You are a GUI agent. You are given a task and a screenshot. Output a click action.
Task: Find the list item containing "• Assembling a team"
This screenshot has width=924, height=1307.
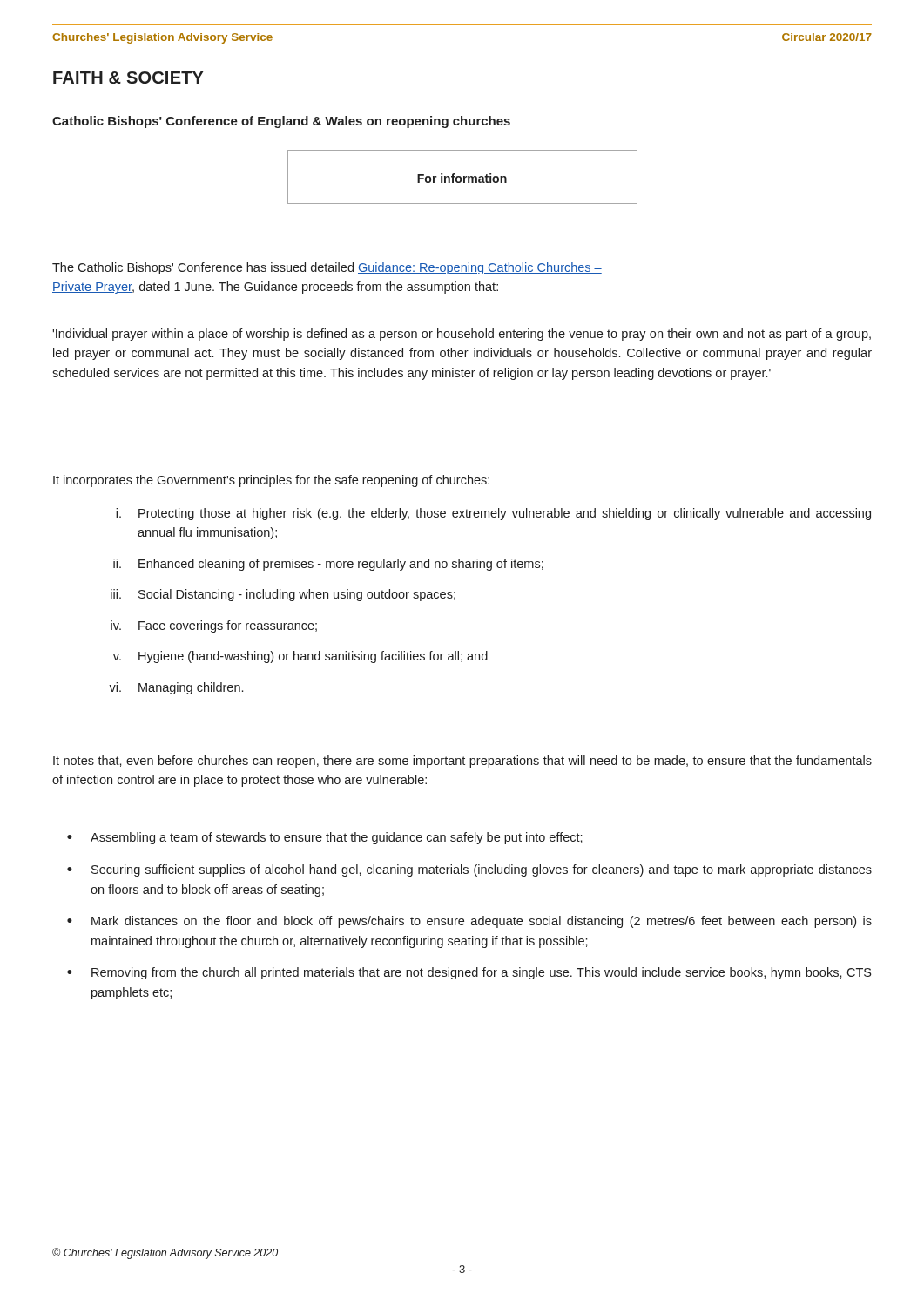point(462,838)
